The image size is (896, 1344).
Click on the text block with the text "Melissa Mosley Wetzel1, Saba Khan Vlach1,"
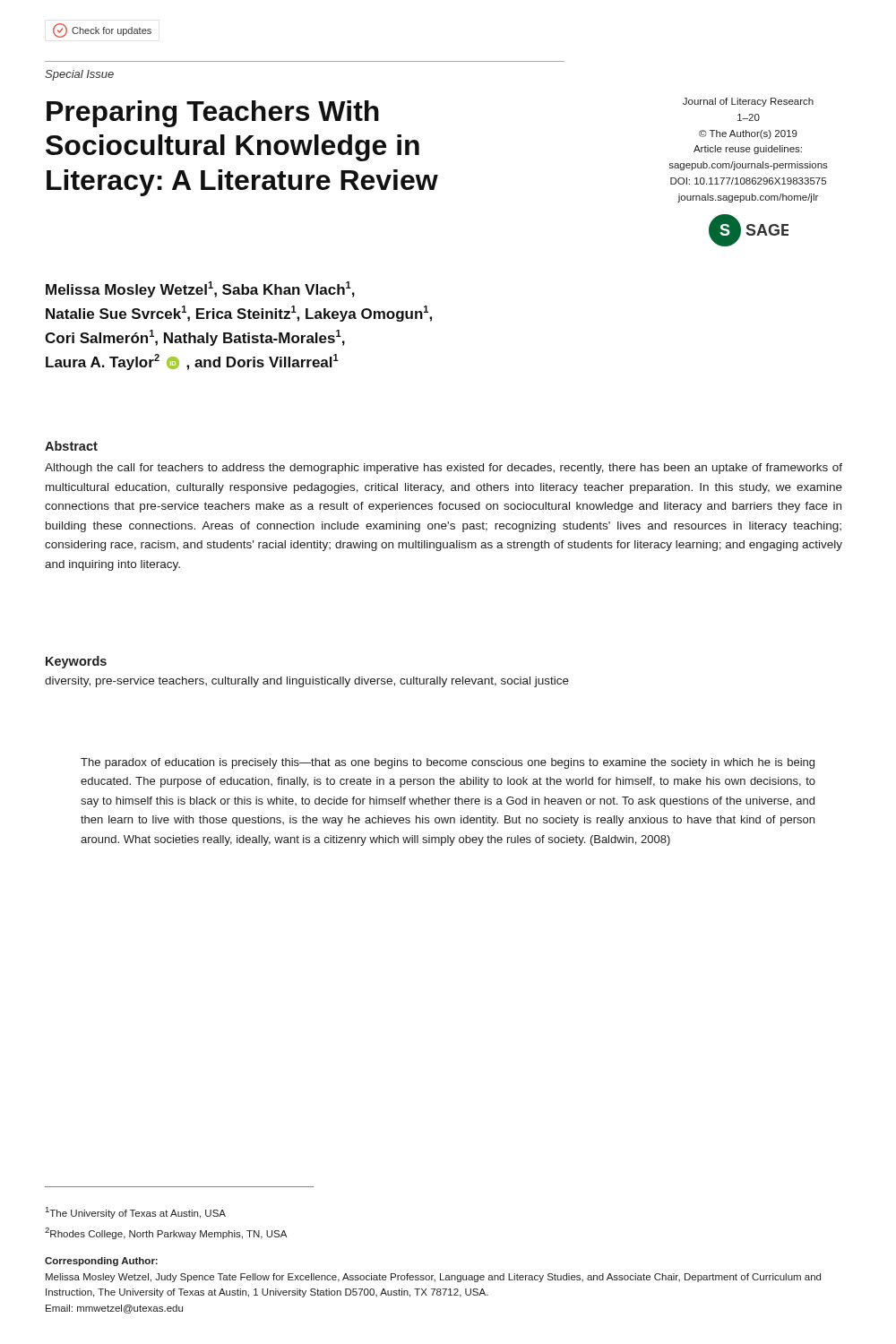click(239, 325)
